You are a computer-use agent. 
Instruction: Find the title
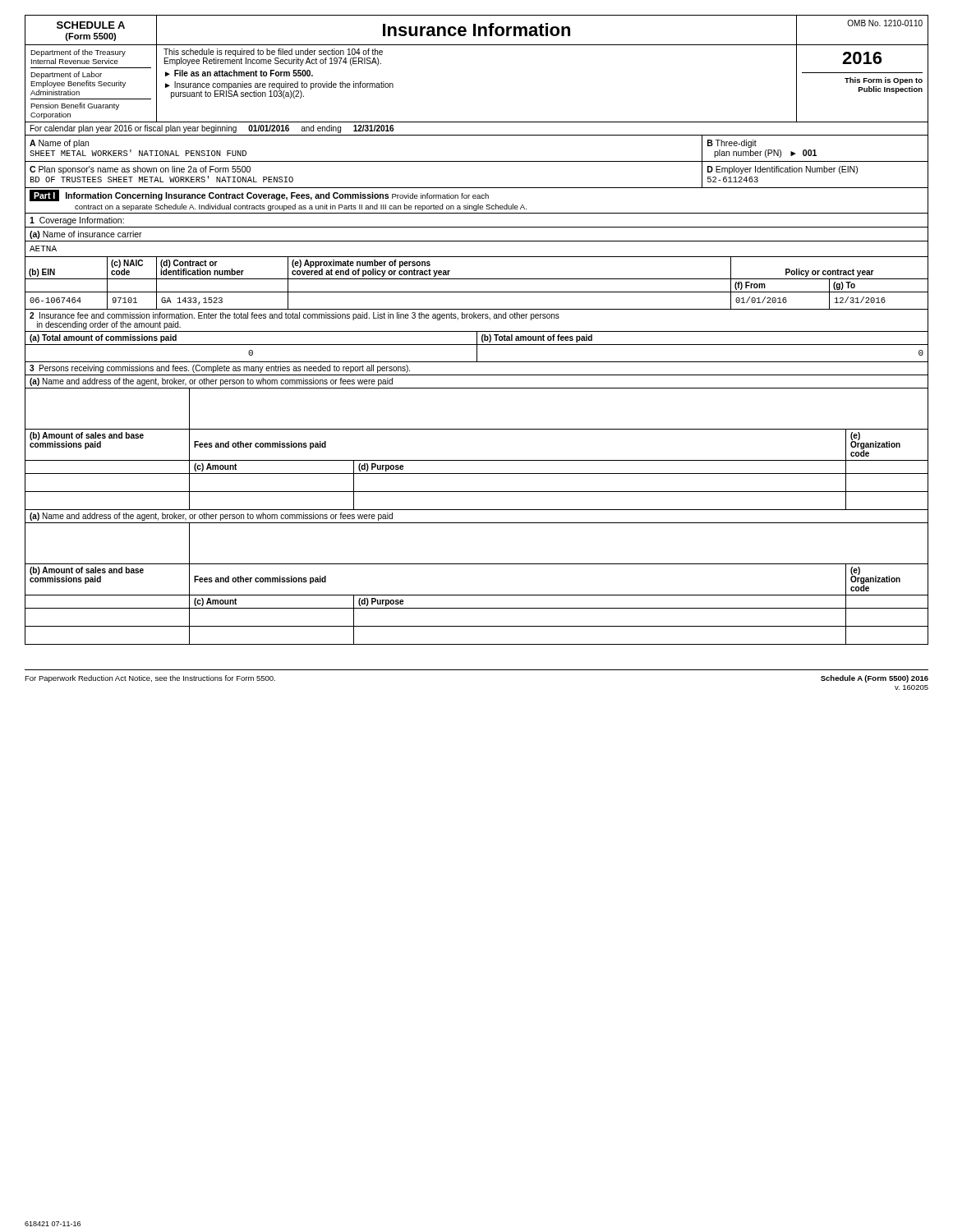tap(476, 30)
